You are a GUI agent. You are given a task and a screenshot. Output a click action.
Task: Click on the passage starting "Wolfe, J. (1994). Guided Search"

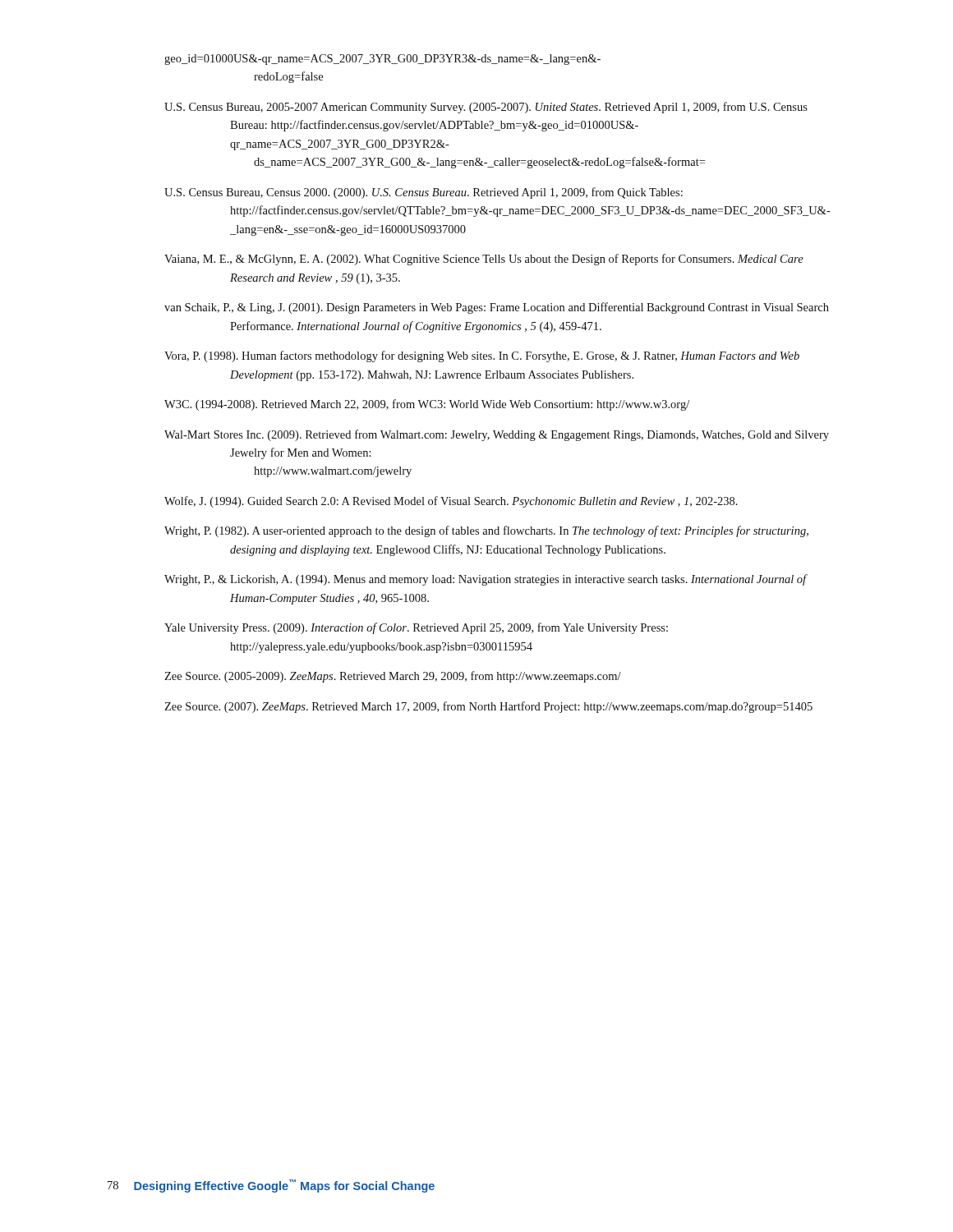click(x=451, y=501)
